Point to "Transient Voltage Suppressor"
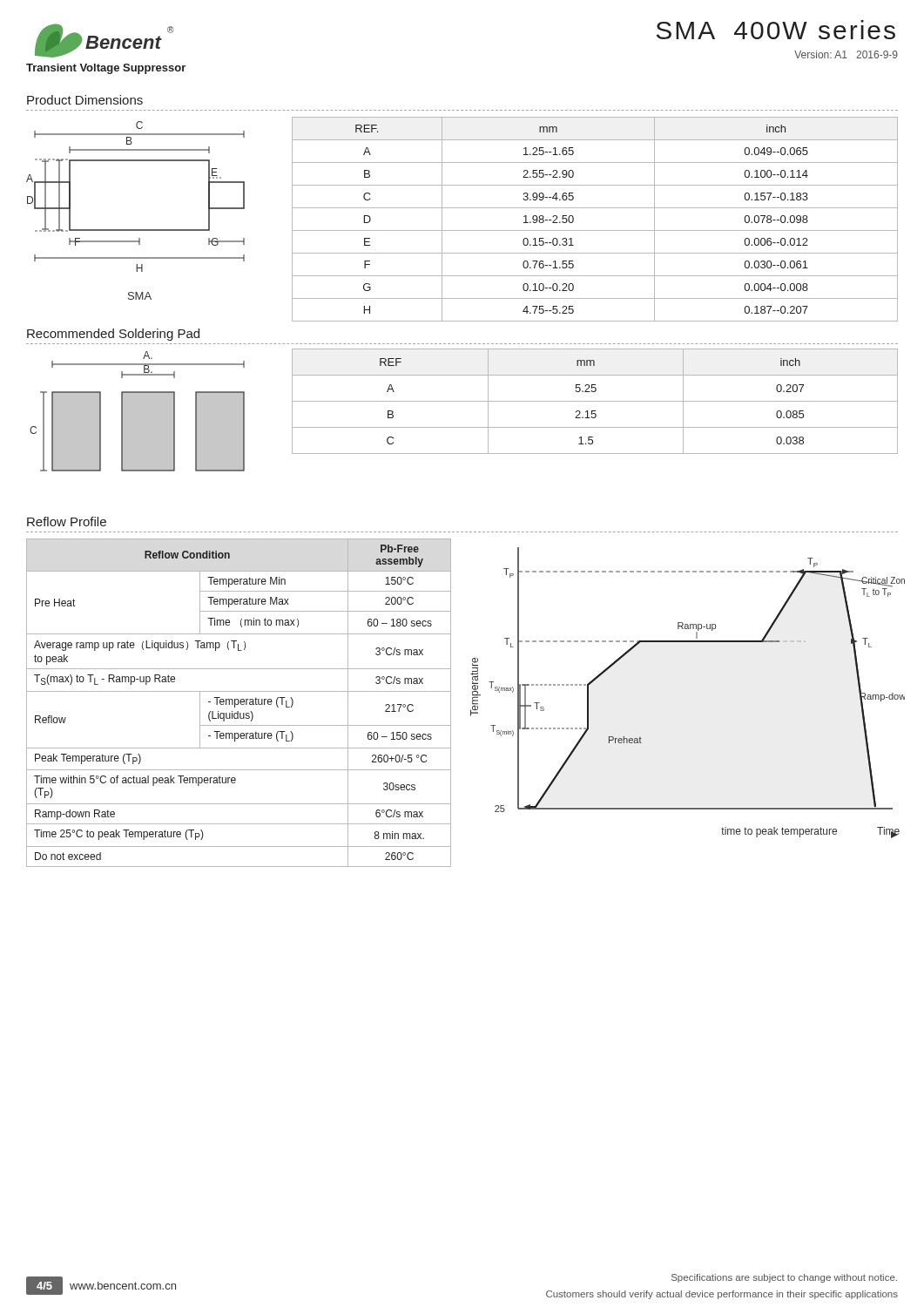924x1307 pixels. (x=106, y=68)
